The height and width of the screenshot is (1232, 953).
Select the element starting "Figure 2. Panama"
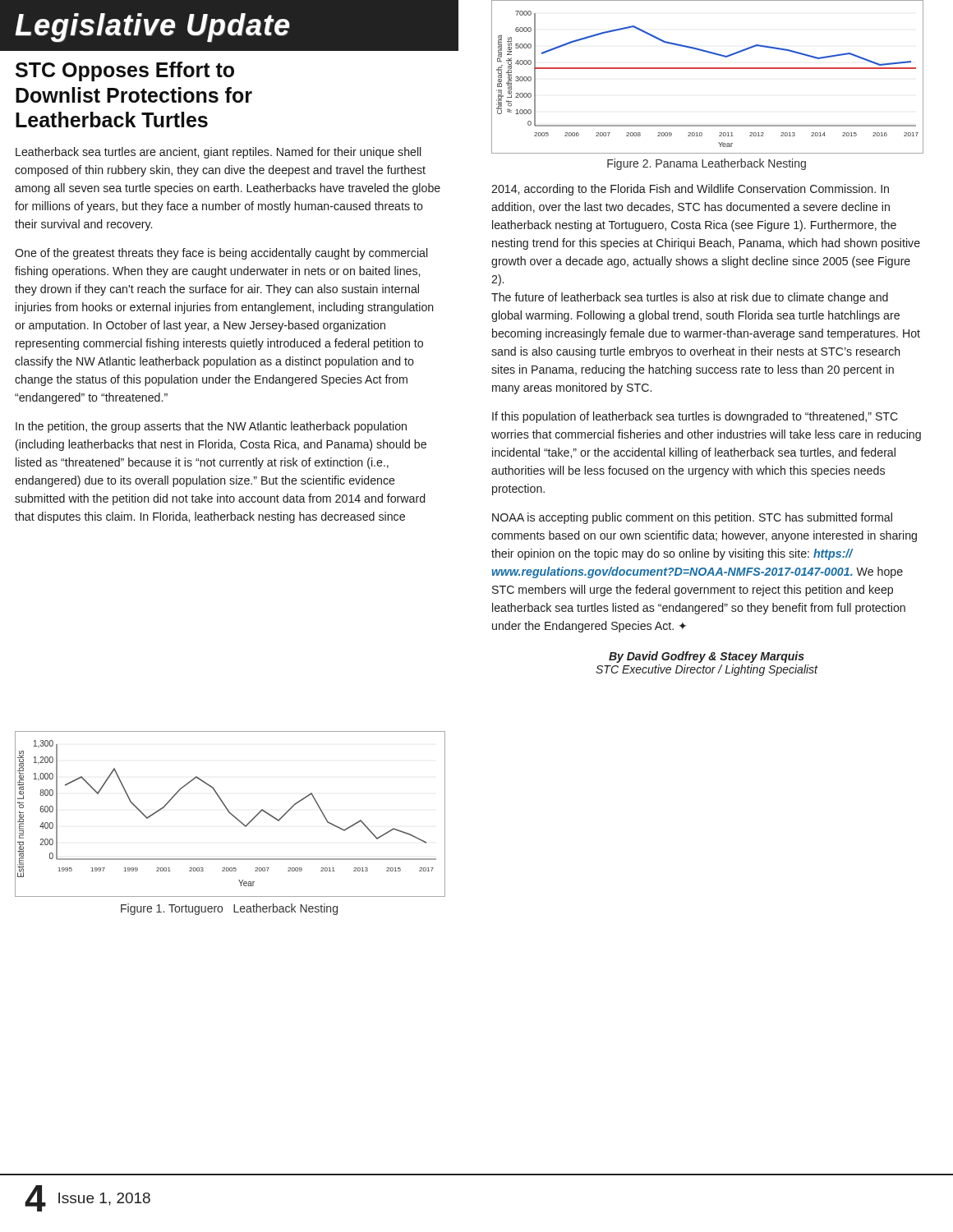[x=707, y=163]
